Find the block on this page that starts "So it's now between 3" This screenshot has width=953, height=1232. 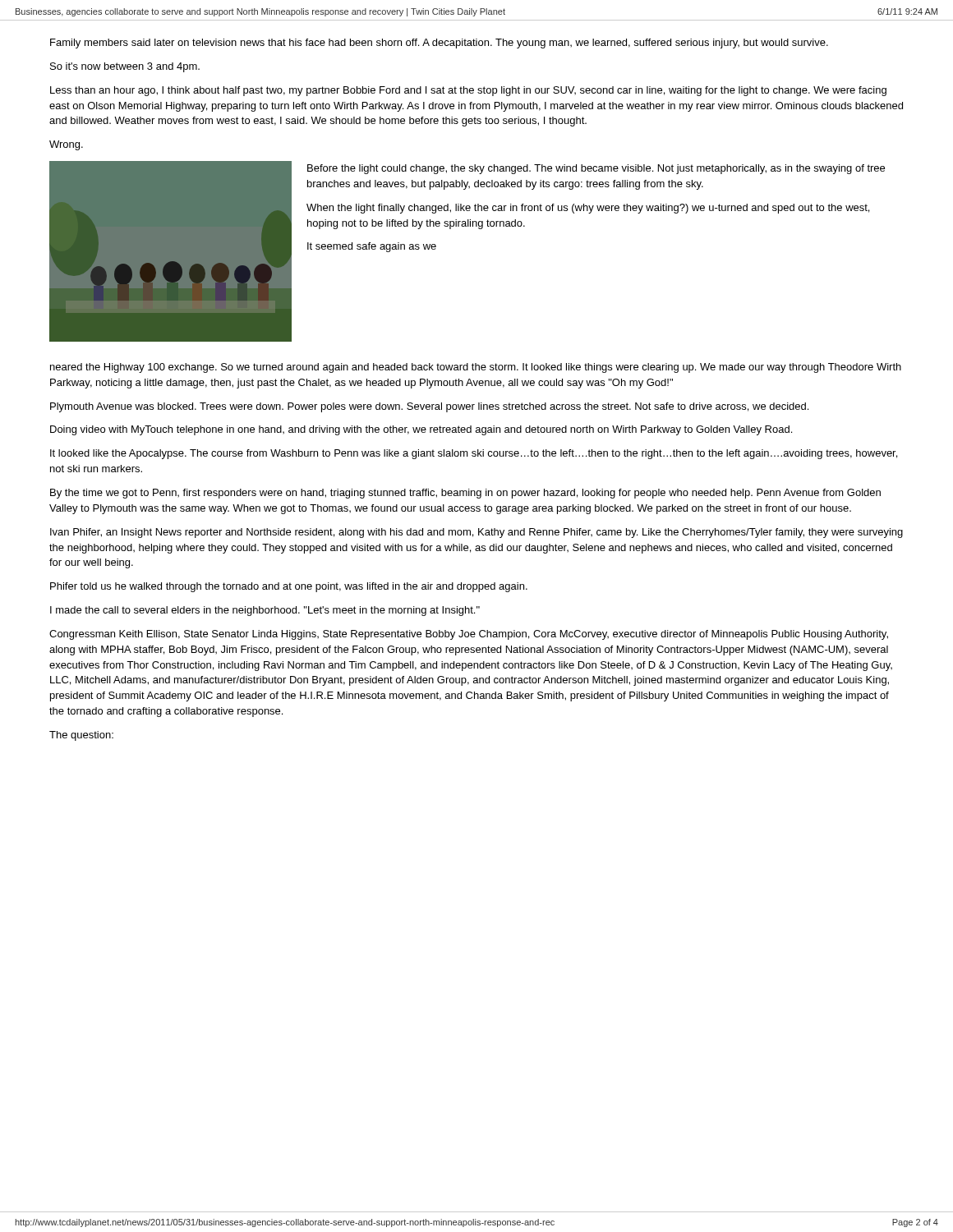(125, 66)
